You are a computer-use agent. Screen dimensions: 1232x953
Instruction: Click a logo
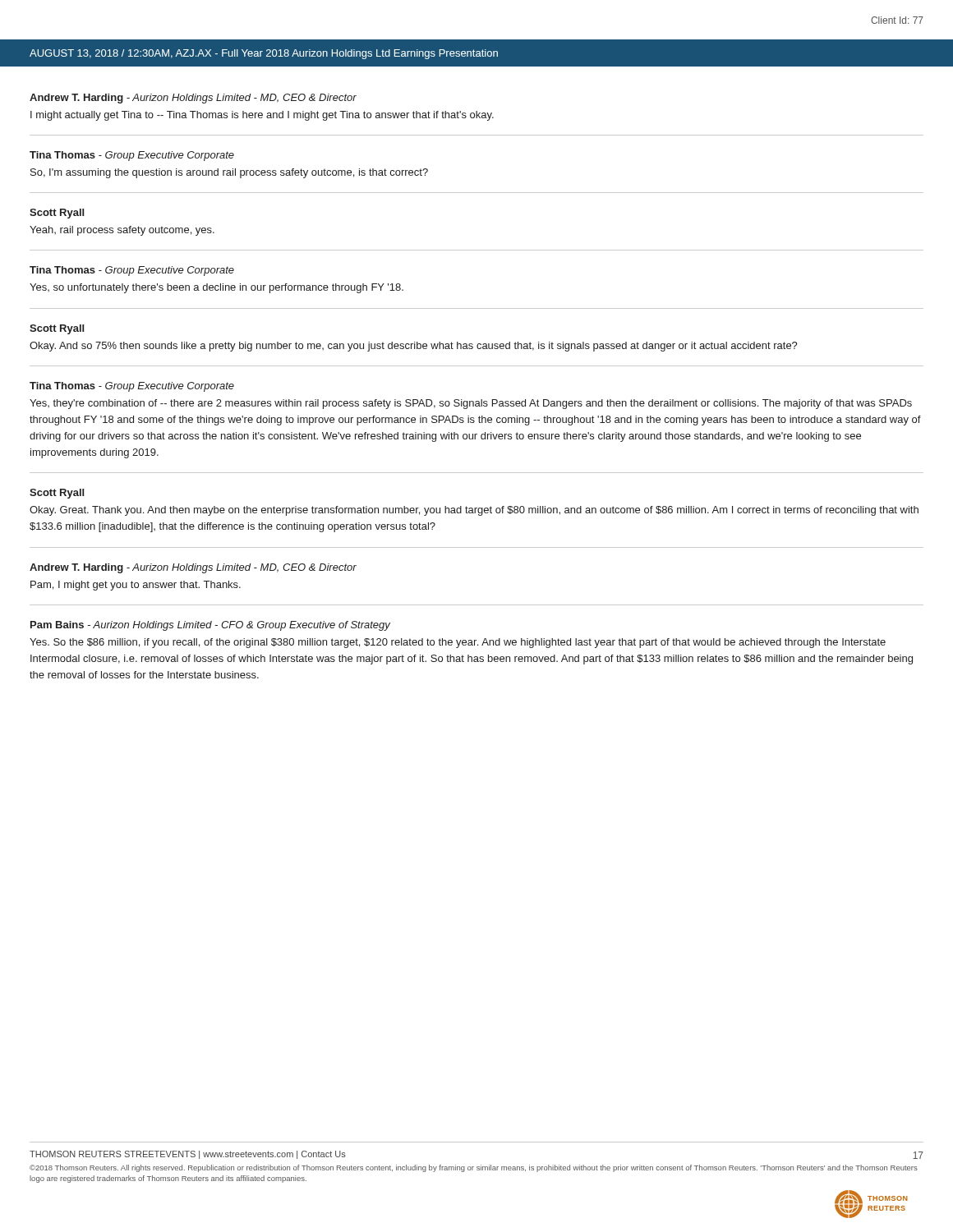click(878, 1205)
